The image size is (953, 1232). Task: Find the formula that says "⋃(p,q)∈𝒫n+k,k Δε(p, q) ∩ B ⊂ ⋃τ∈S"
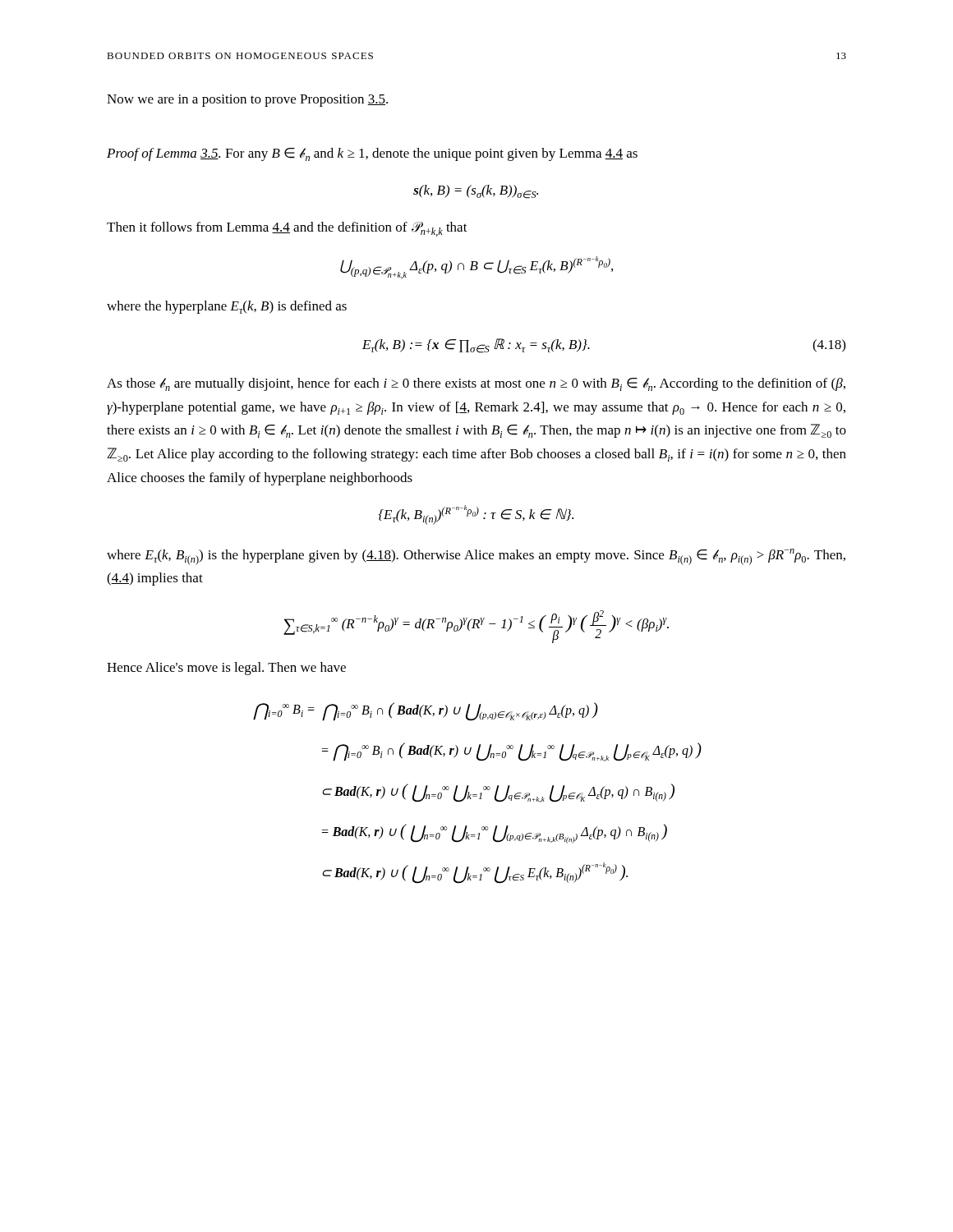(x=476, y=267)
